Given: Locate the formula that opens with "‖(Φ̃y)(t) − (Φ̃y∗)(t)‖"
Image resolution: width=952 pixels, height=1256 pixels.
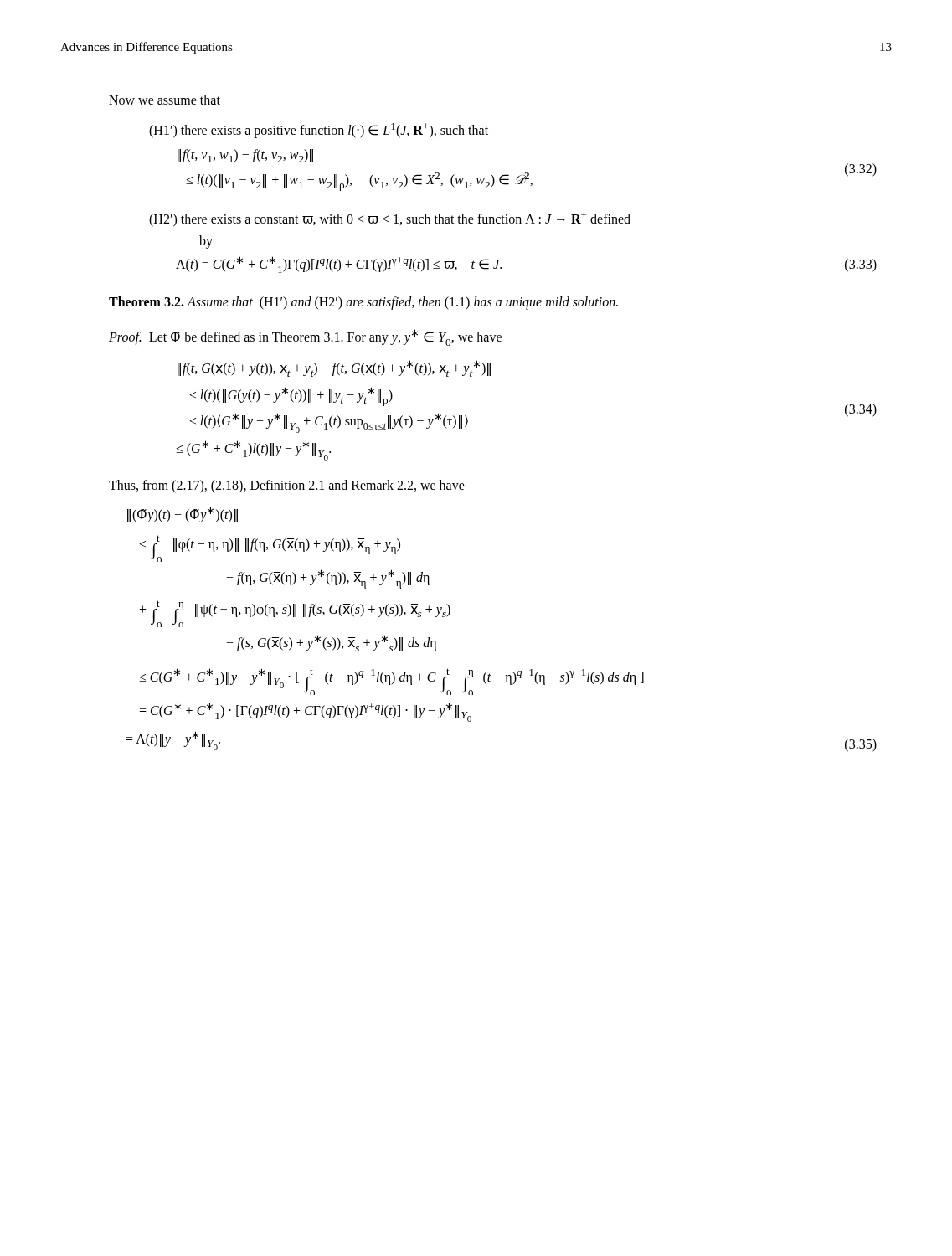Looking at the screenshot, I should point(183,515).
